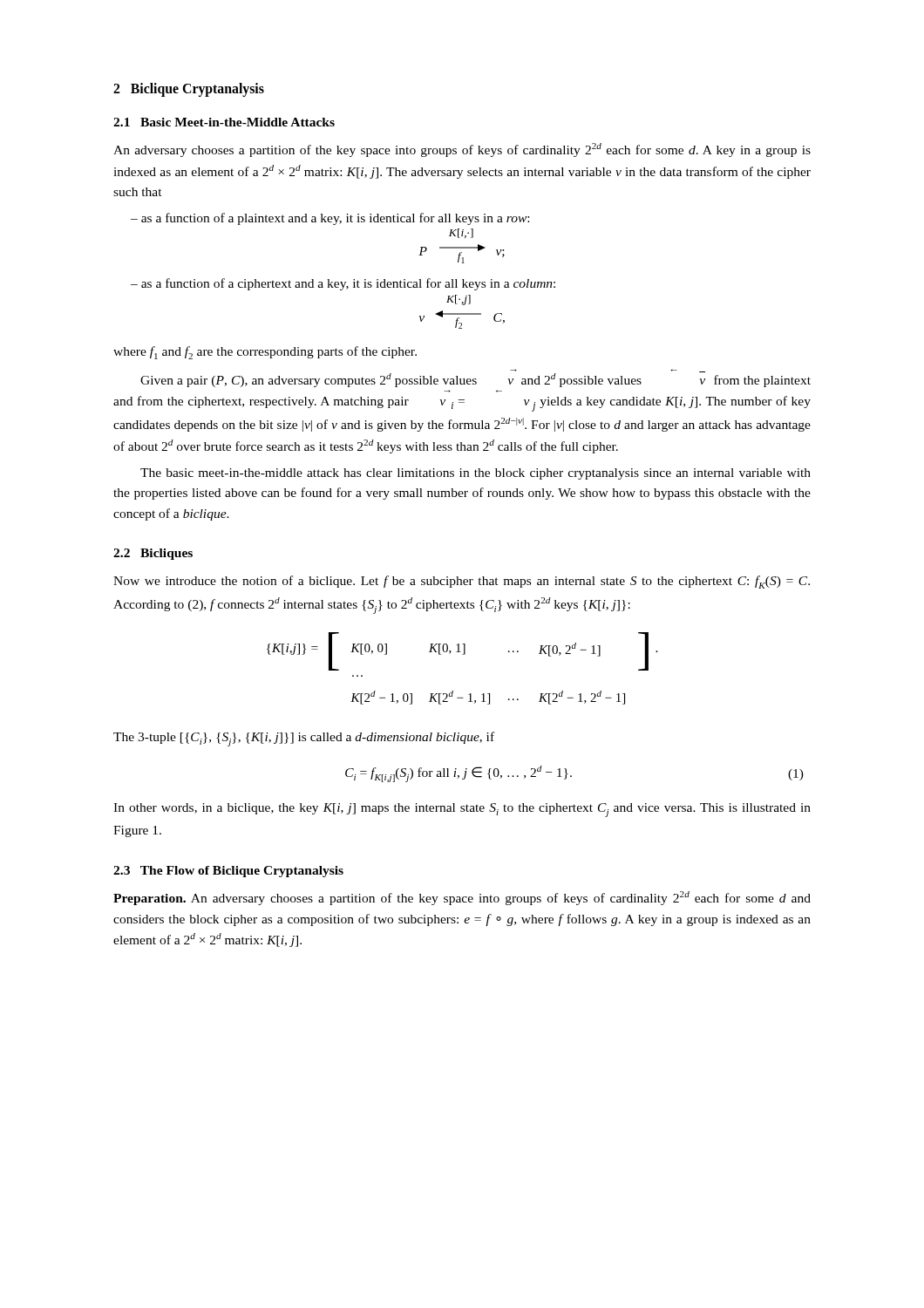Viewport: 924px width, 1308px height.
Task: Find the text block starting "2.2 Bicliques"
Action: (153, 553)
